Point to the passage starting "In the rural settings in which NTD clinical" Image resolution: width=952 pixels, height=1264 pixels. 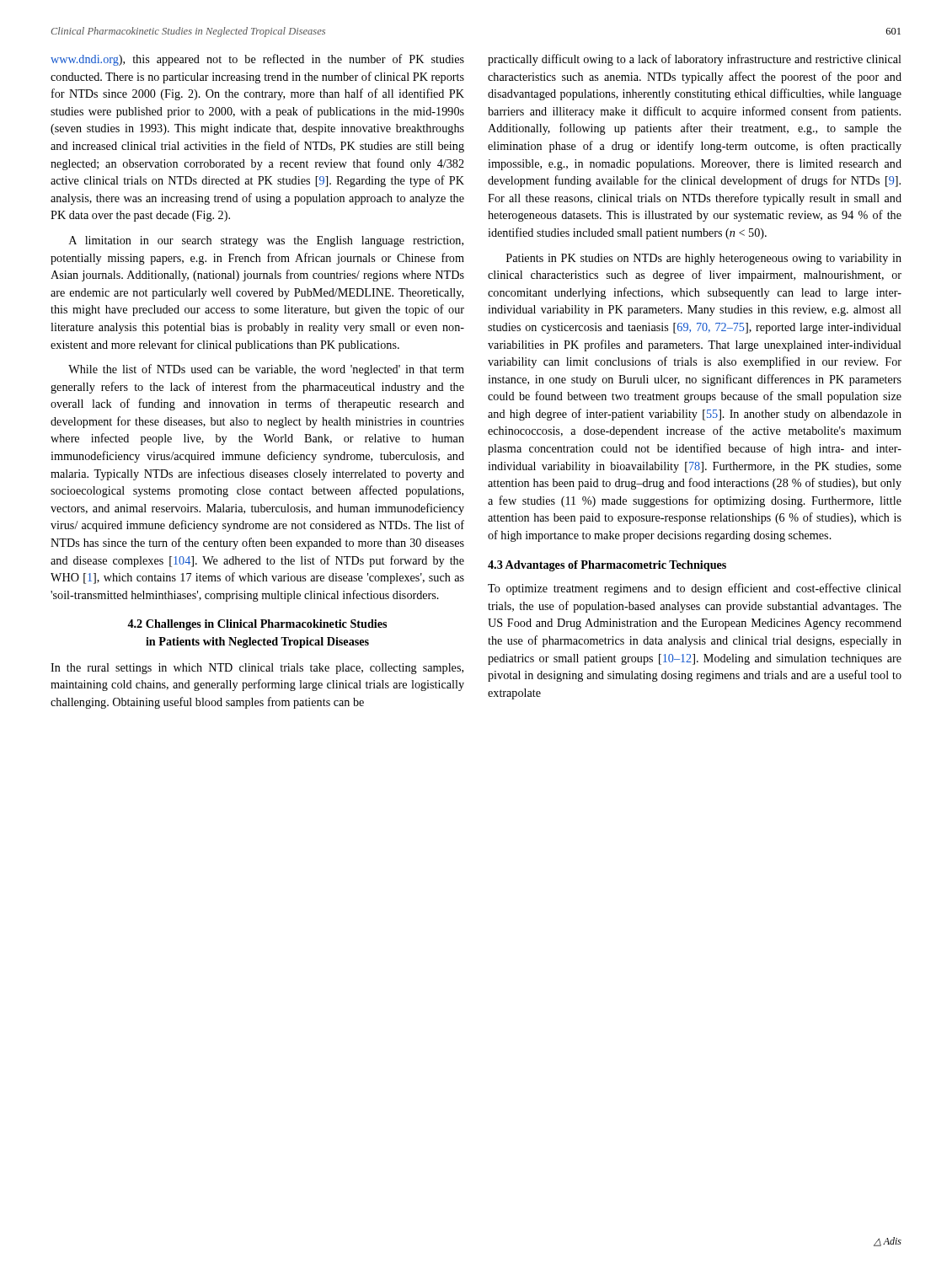257,685
